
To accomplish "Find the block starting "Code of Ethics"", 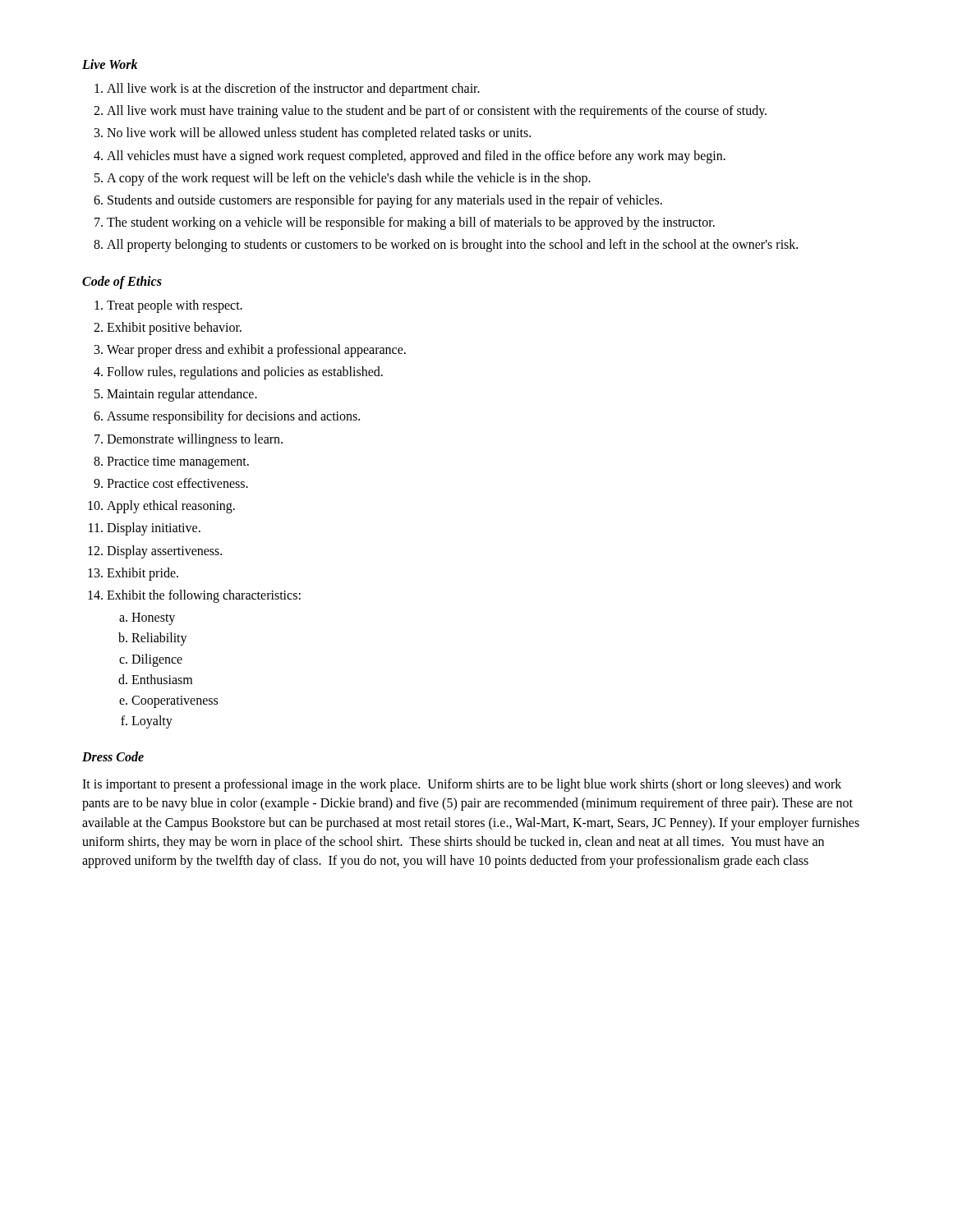I will (122, 281).
